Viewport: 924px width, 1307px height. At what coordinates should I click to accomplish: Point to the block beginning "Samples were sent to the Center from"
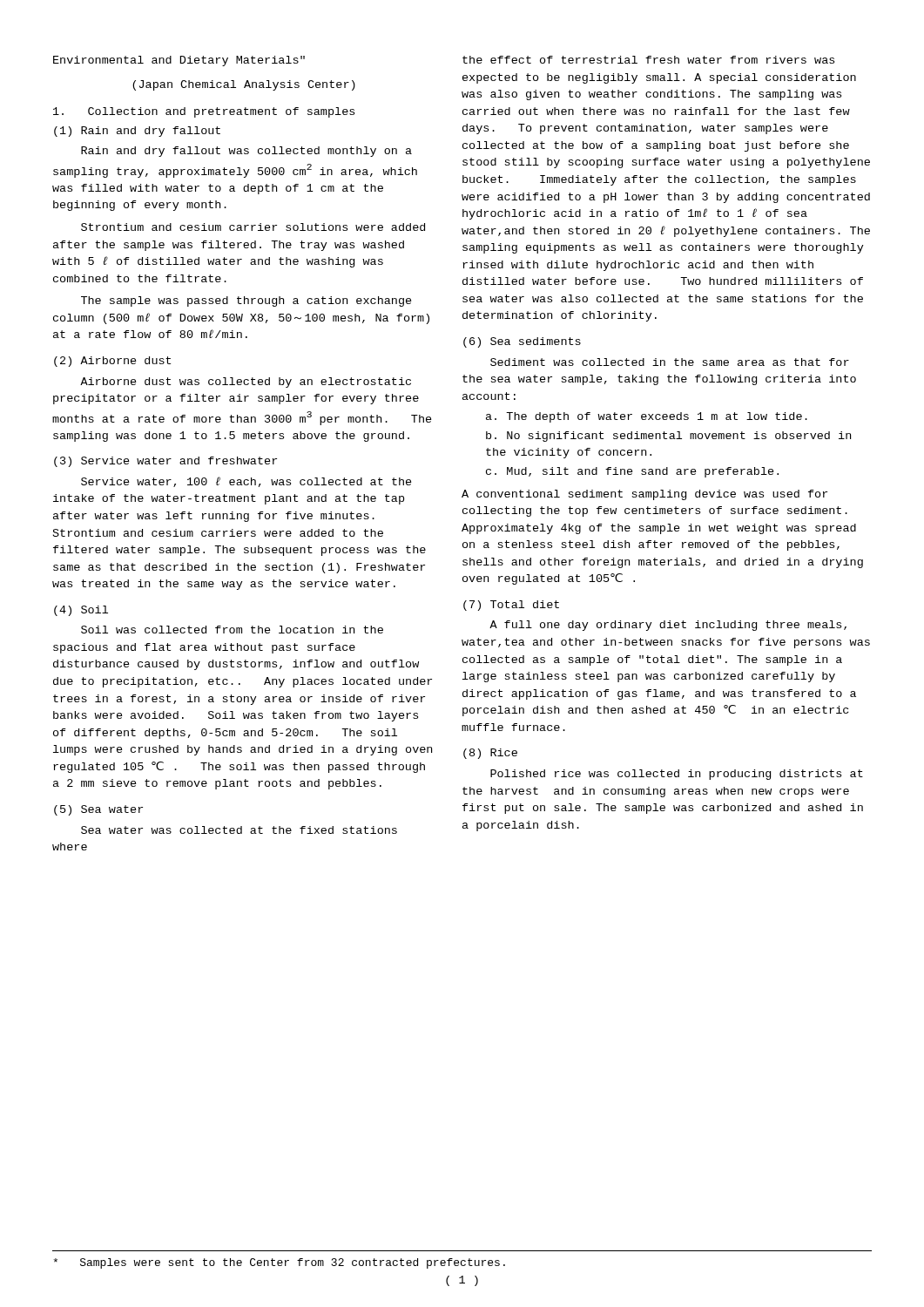point(280,1263)
